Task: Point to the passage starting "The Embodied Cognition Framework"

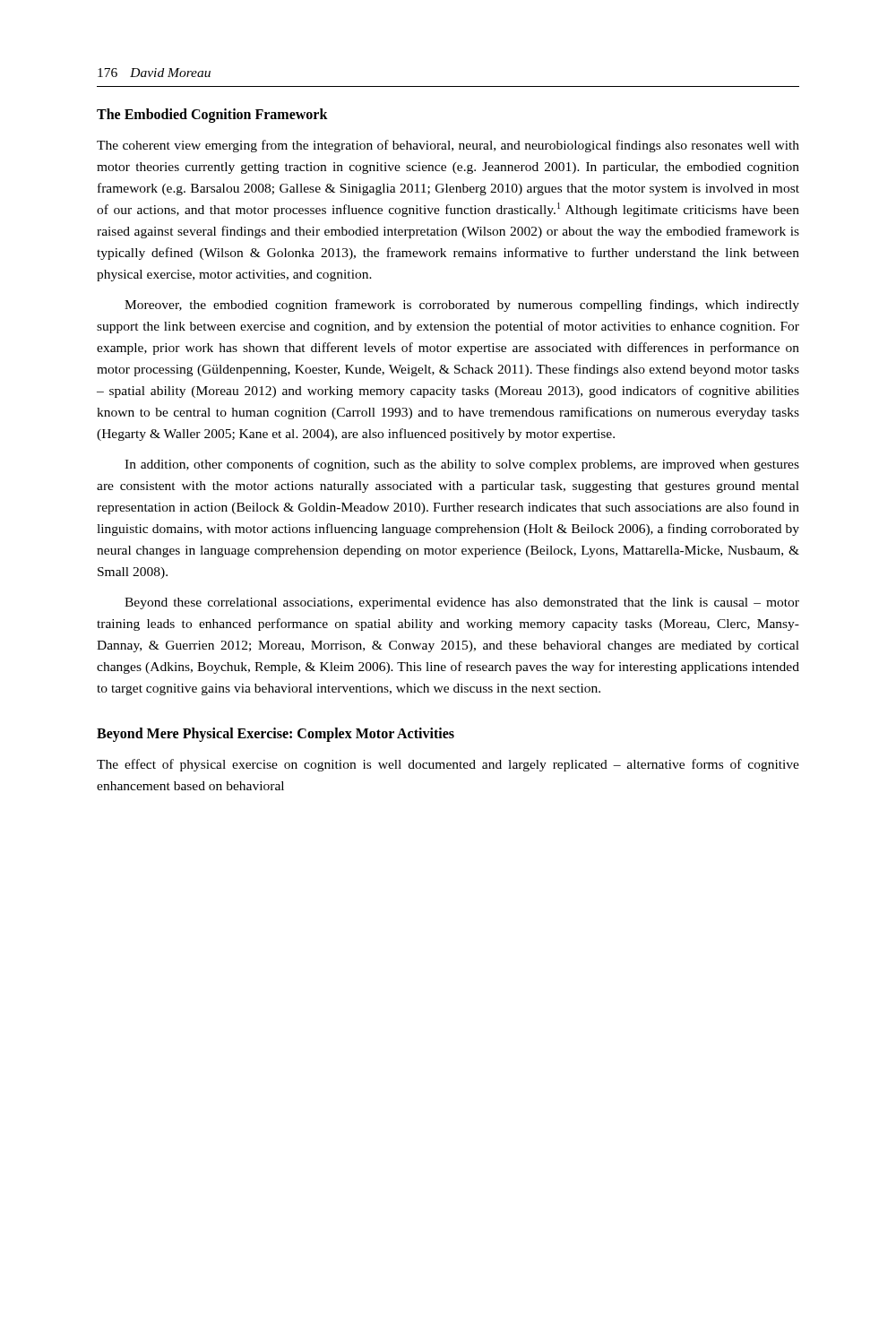Action: tap(212, 114)
